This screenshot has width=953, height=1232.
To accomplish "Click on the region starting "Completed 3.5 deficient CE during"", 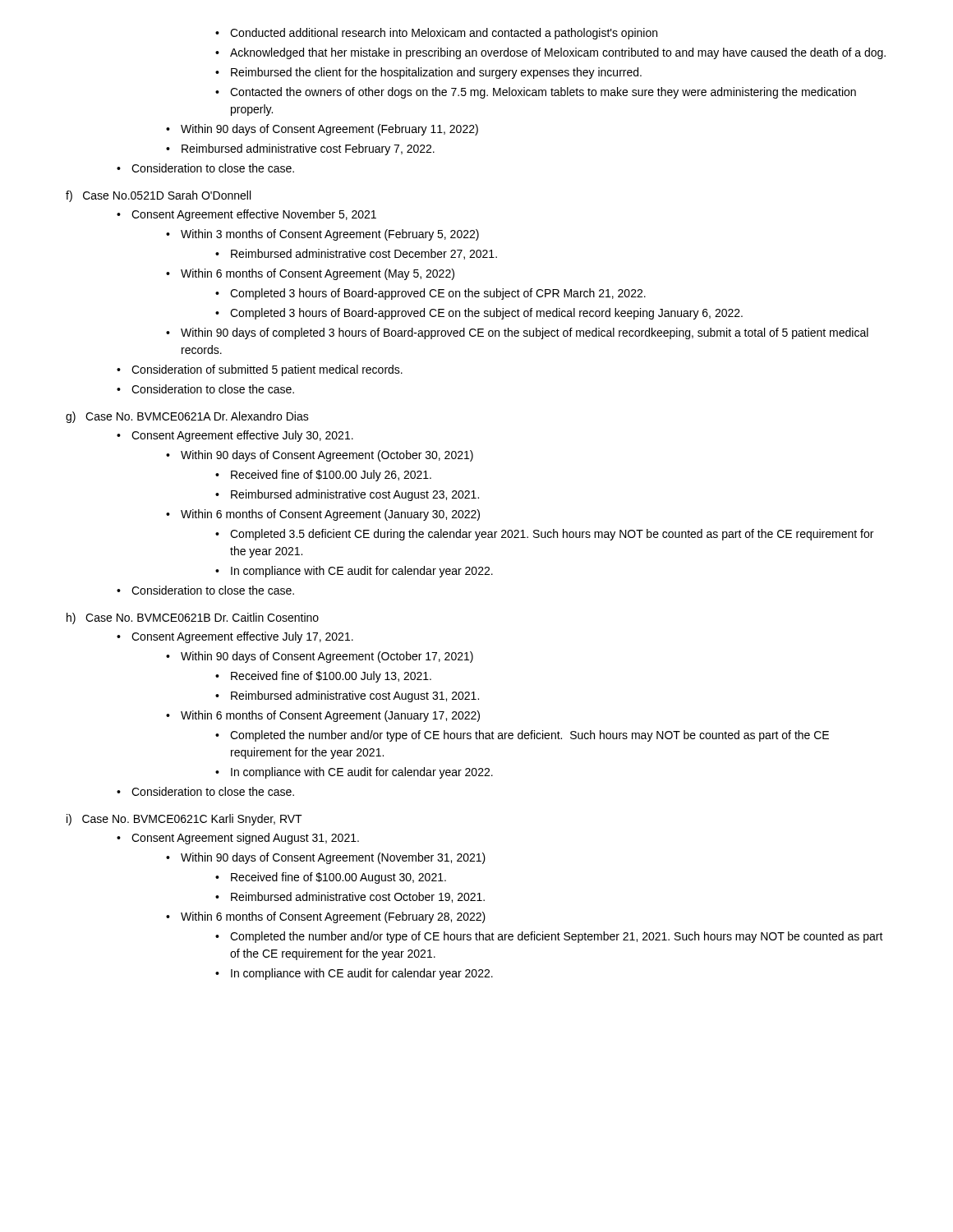I will coord(550,543).
